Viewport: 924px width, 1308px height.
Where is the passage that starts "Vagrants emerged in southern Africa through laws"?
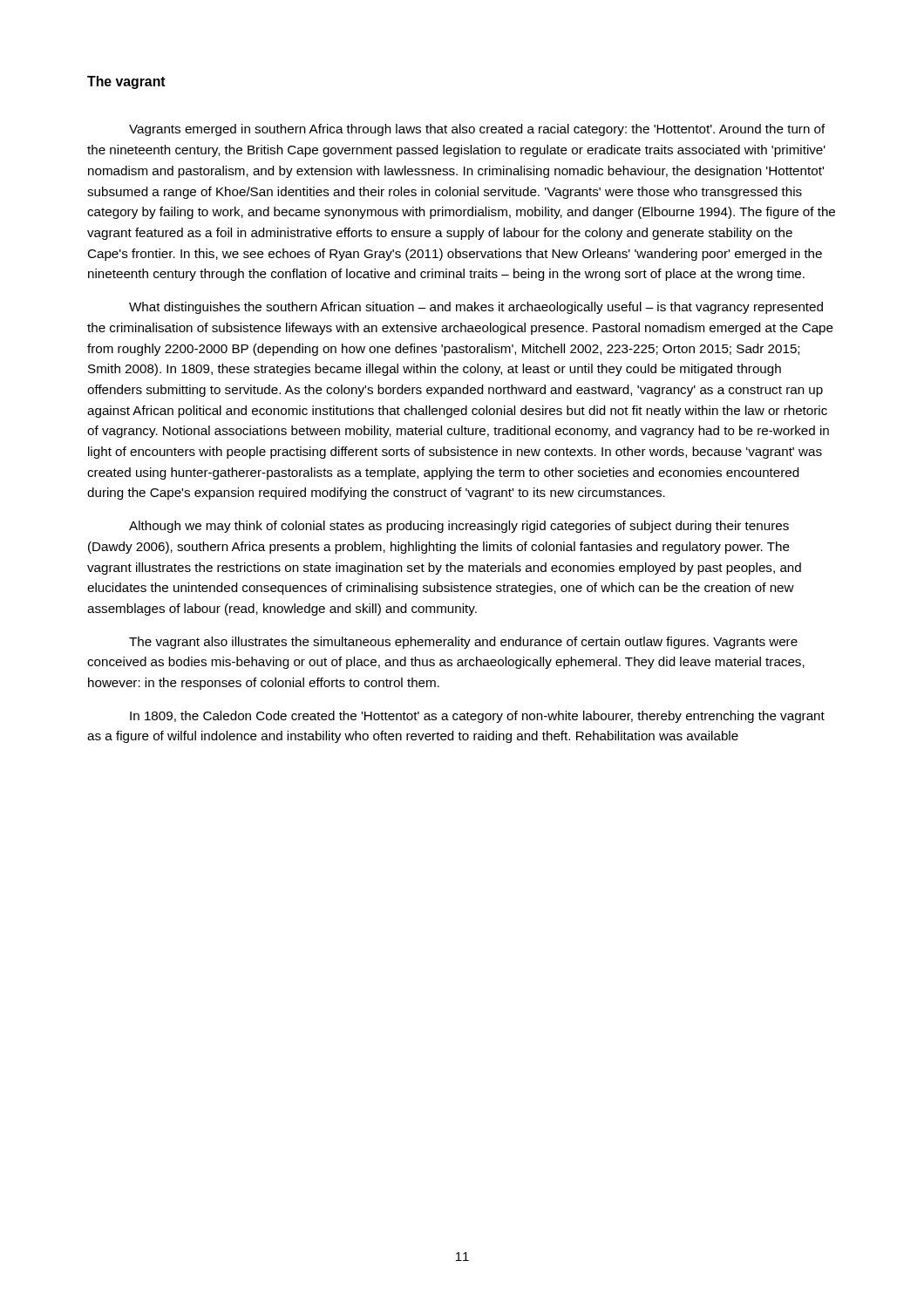(x=462, y=202)
